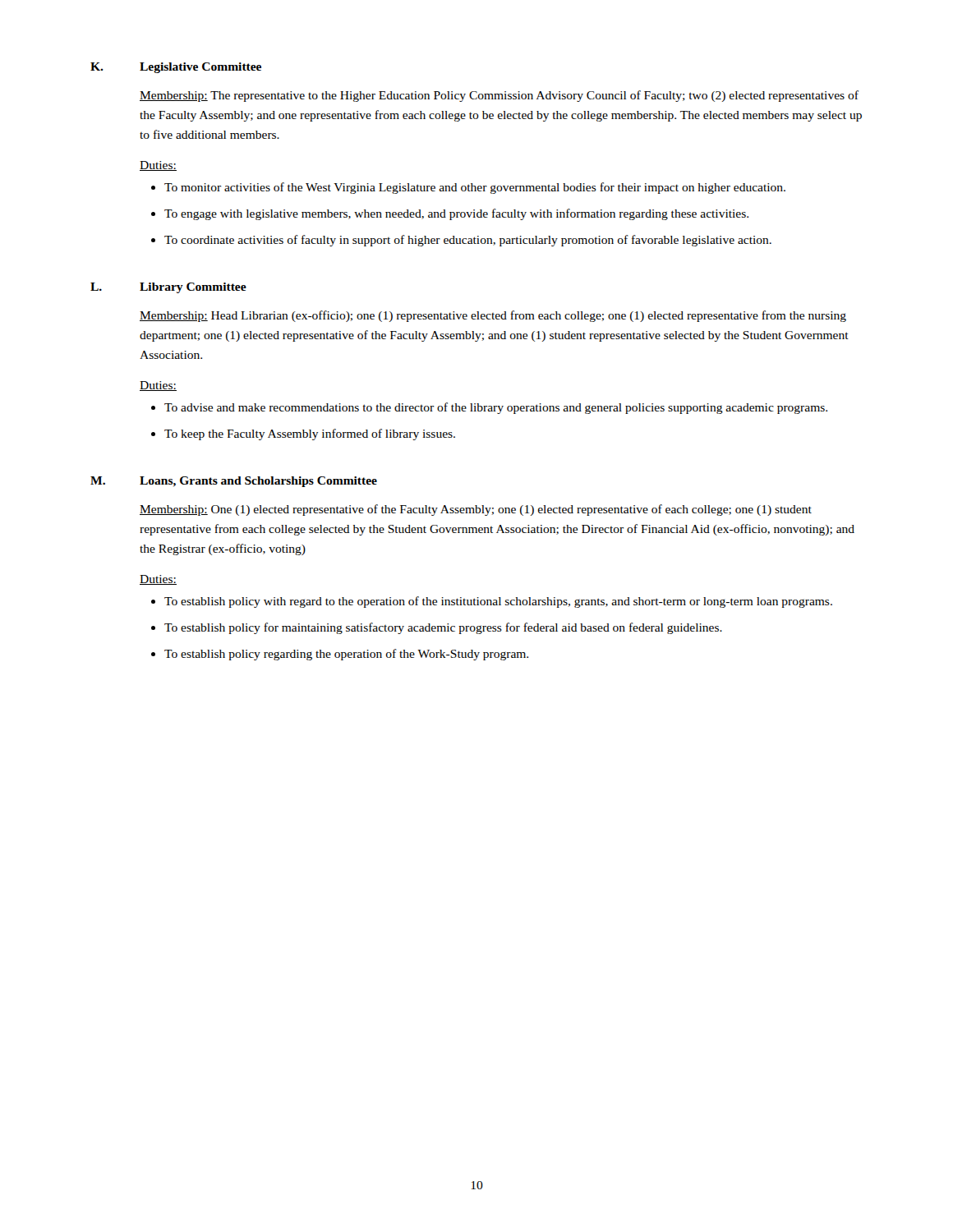Locate the block of text that opens with "Membership: Head Librarian"

click(x=494, y=335)
